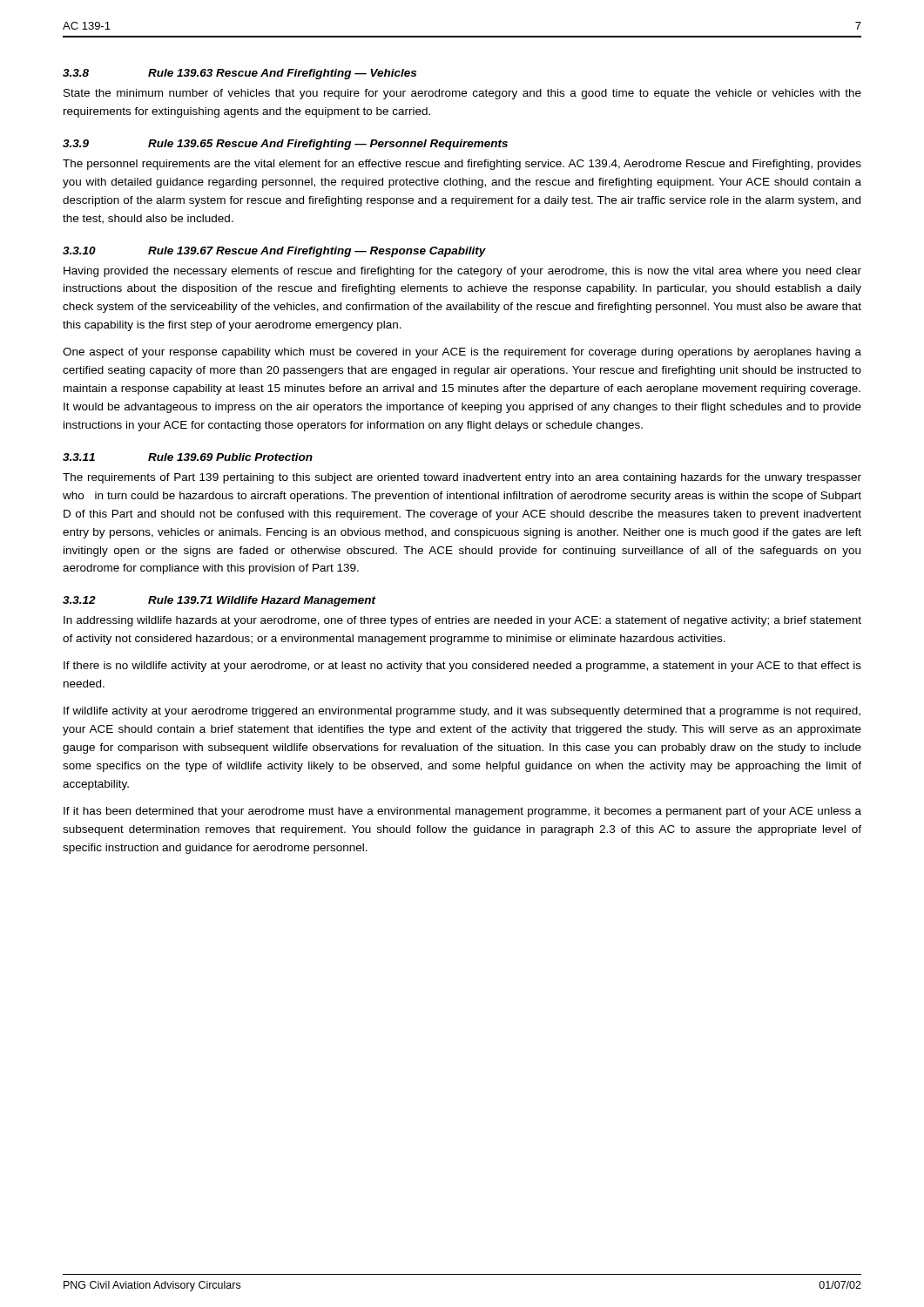Point to the text block starting "If wildlife activity at your"

462,747
